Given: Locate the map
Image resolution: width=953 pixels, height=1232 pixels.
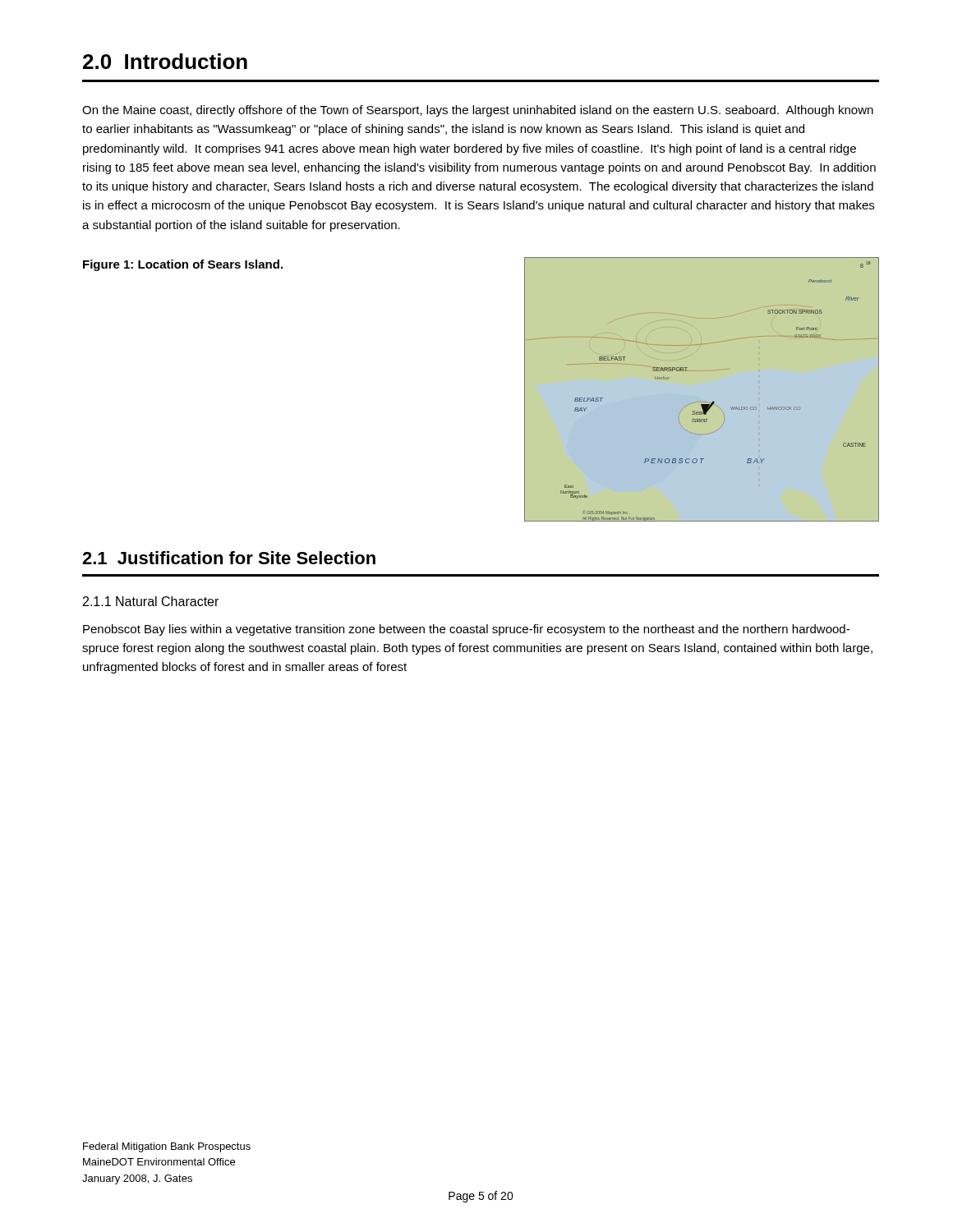Looking at the screenshot, I should tap(702, 389).
